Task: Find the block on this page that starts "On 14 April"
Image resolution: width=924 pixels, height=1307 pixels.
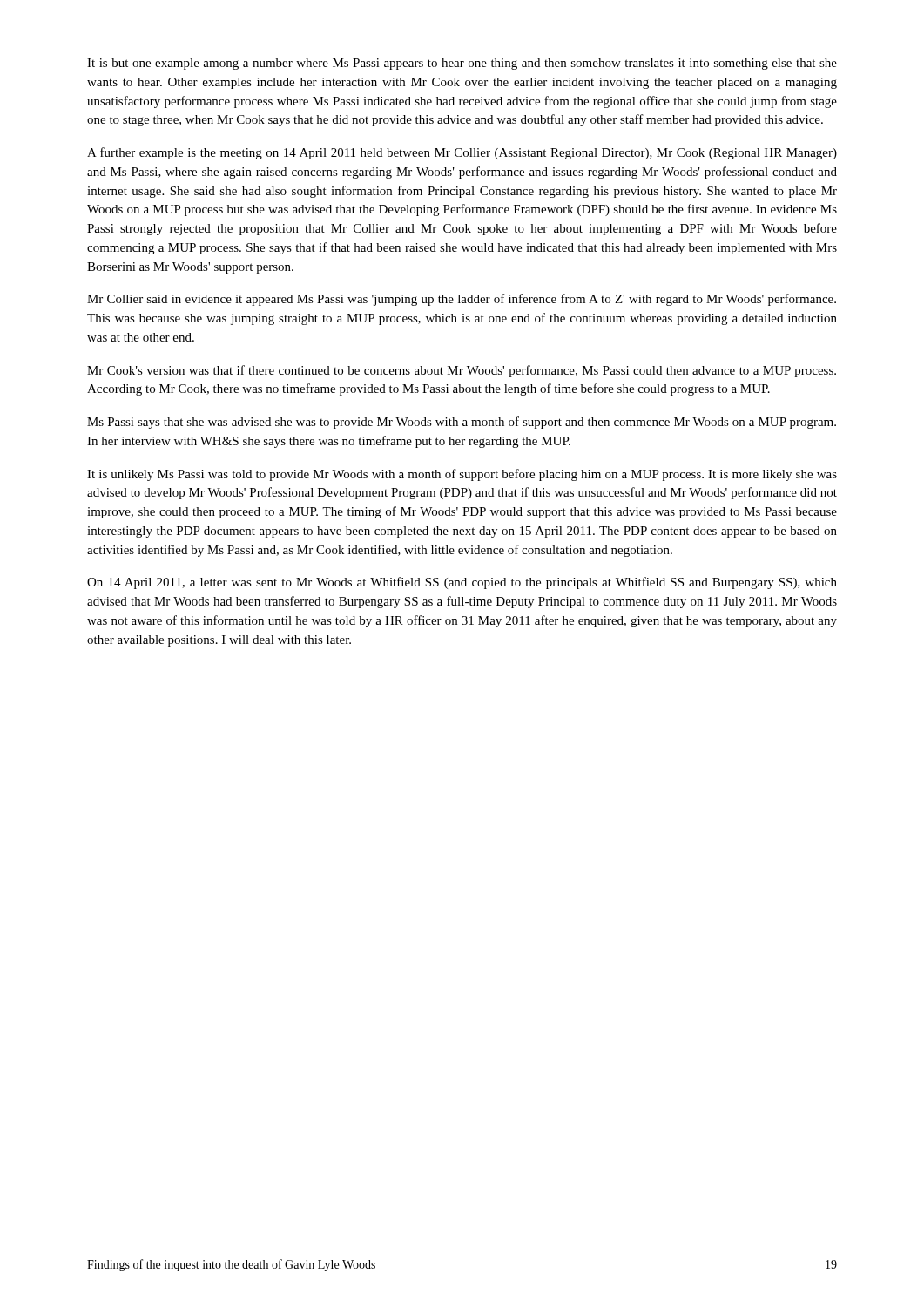Action: [462, 611]
